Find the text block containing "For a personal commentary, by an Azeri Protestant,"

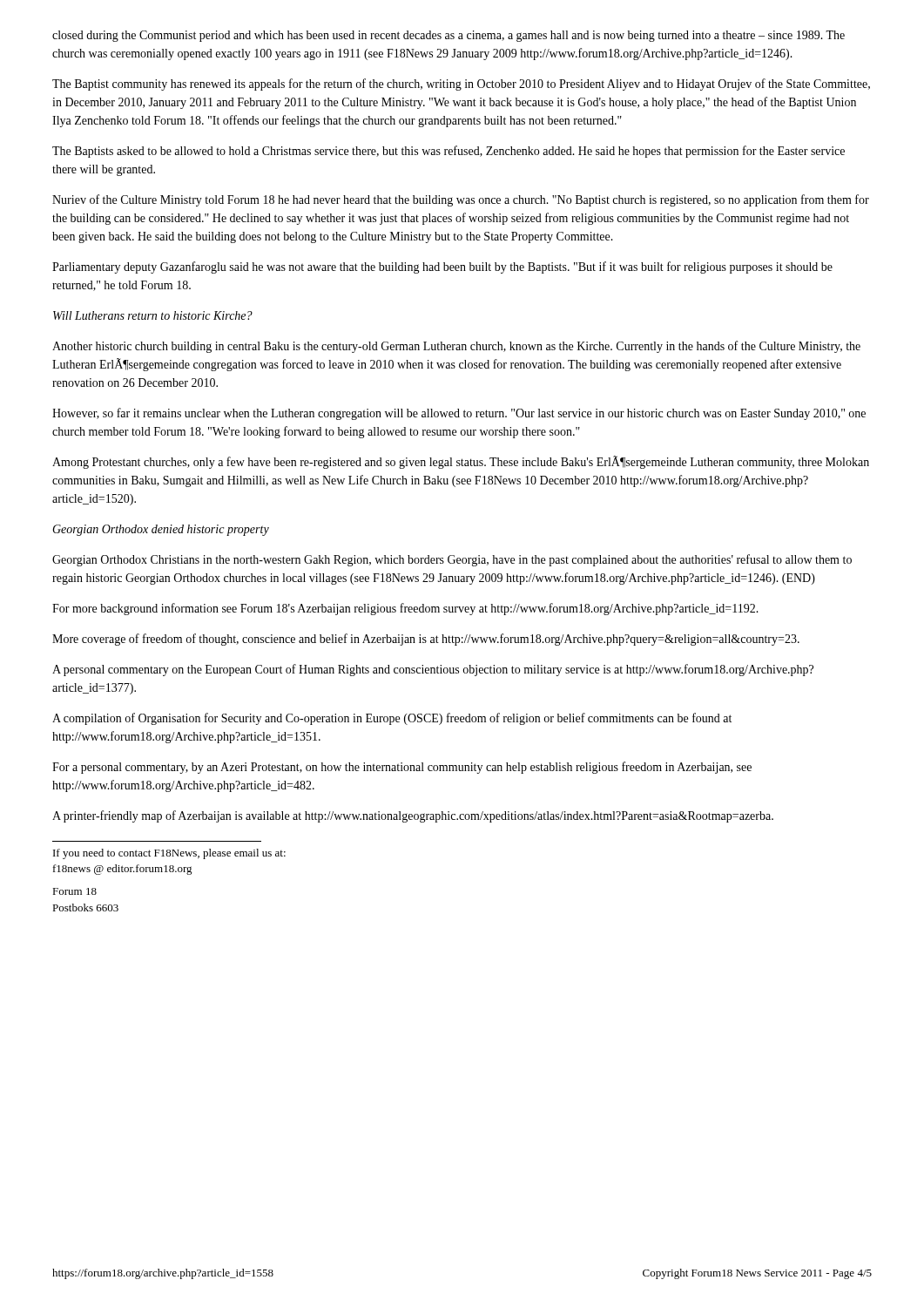[402, 776]
